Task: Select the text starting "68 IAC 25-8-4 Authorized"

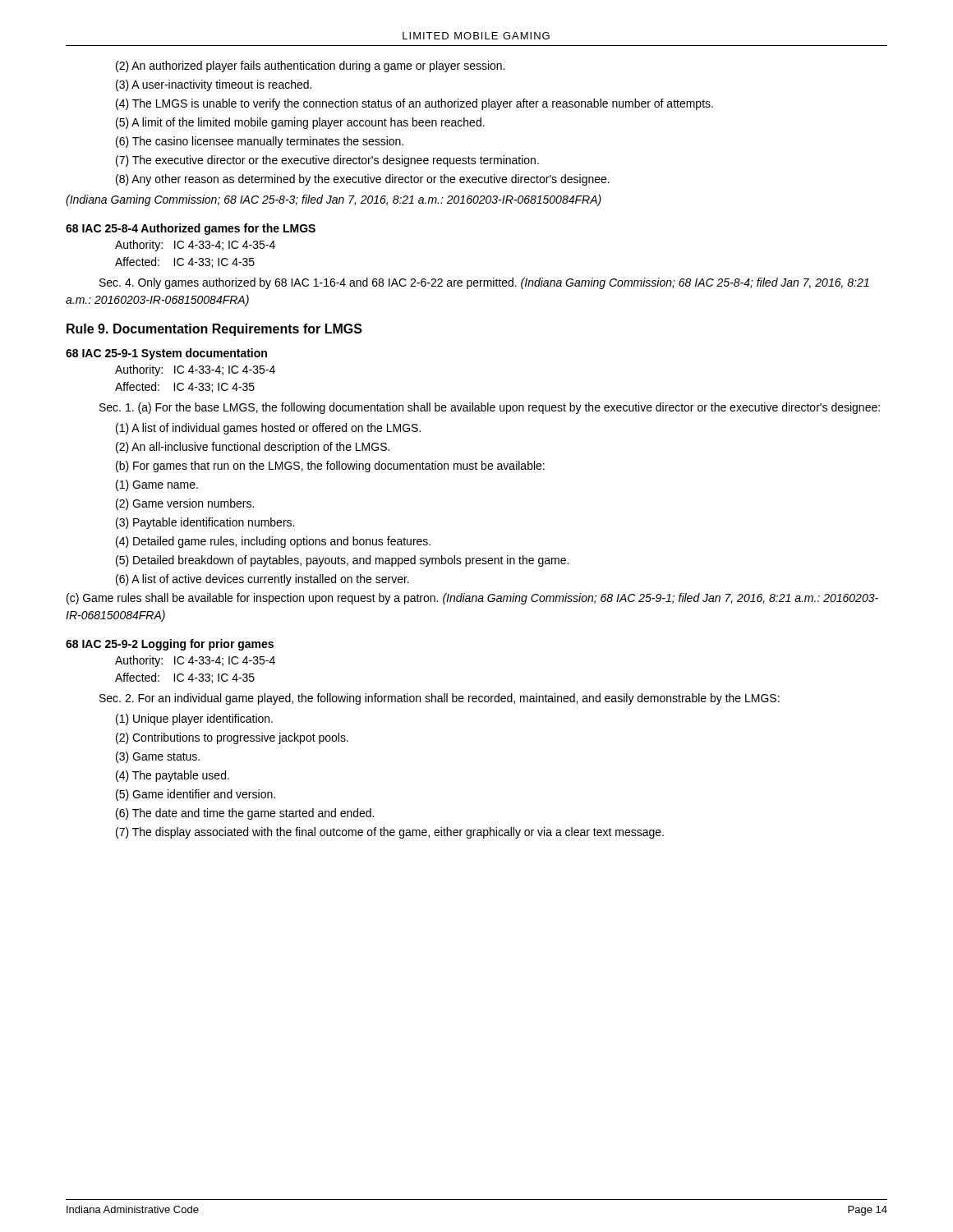Action: pyautogui.click(x=191, y=228)
